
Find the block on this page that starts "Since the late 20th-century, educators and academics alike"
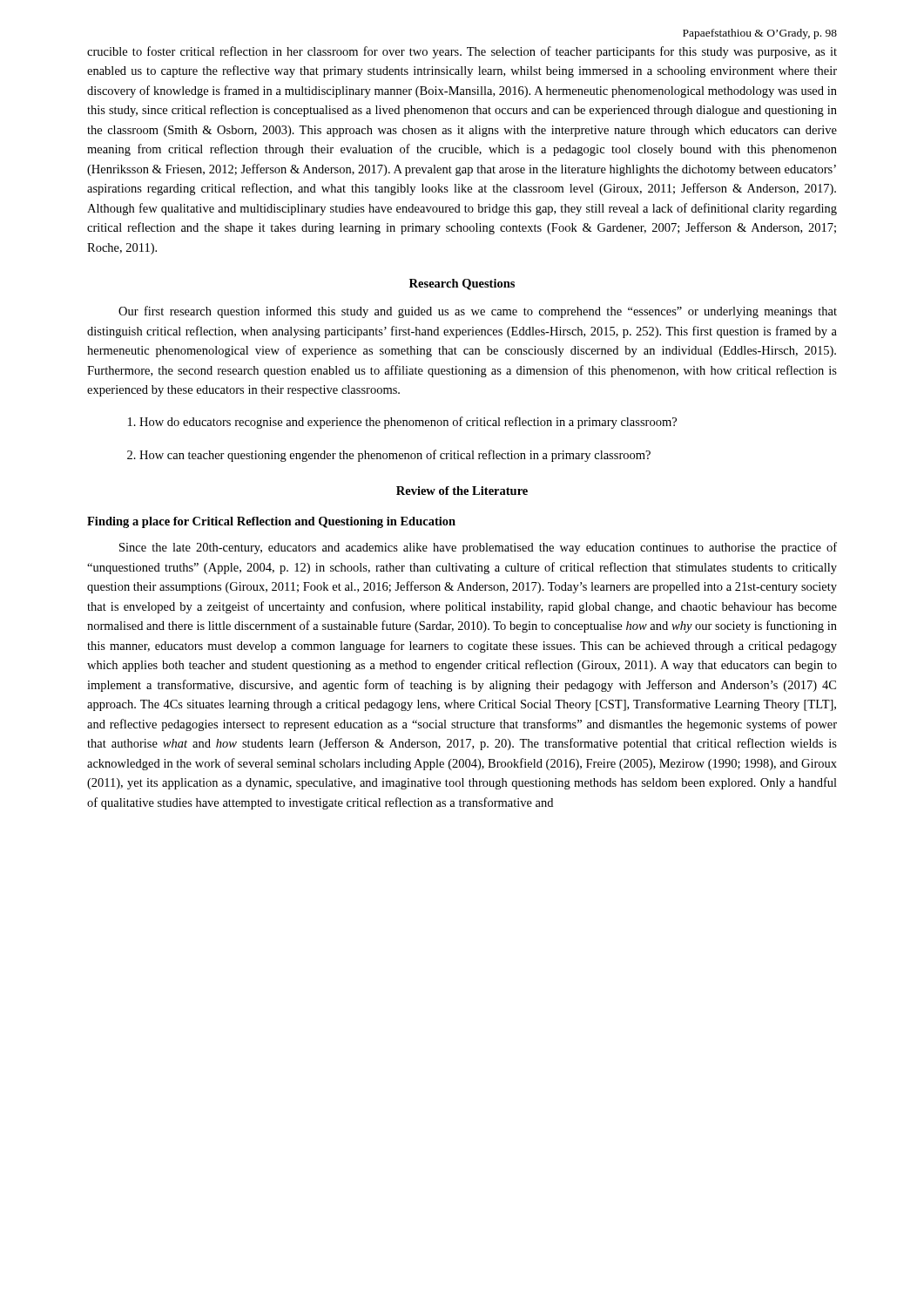462,675
